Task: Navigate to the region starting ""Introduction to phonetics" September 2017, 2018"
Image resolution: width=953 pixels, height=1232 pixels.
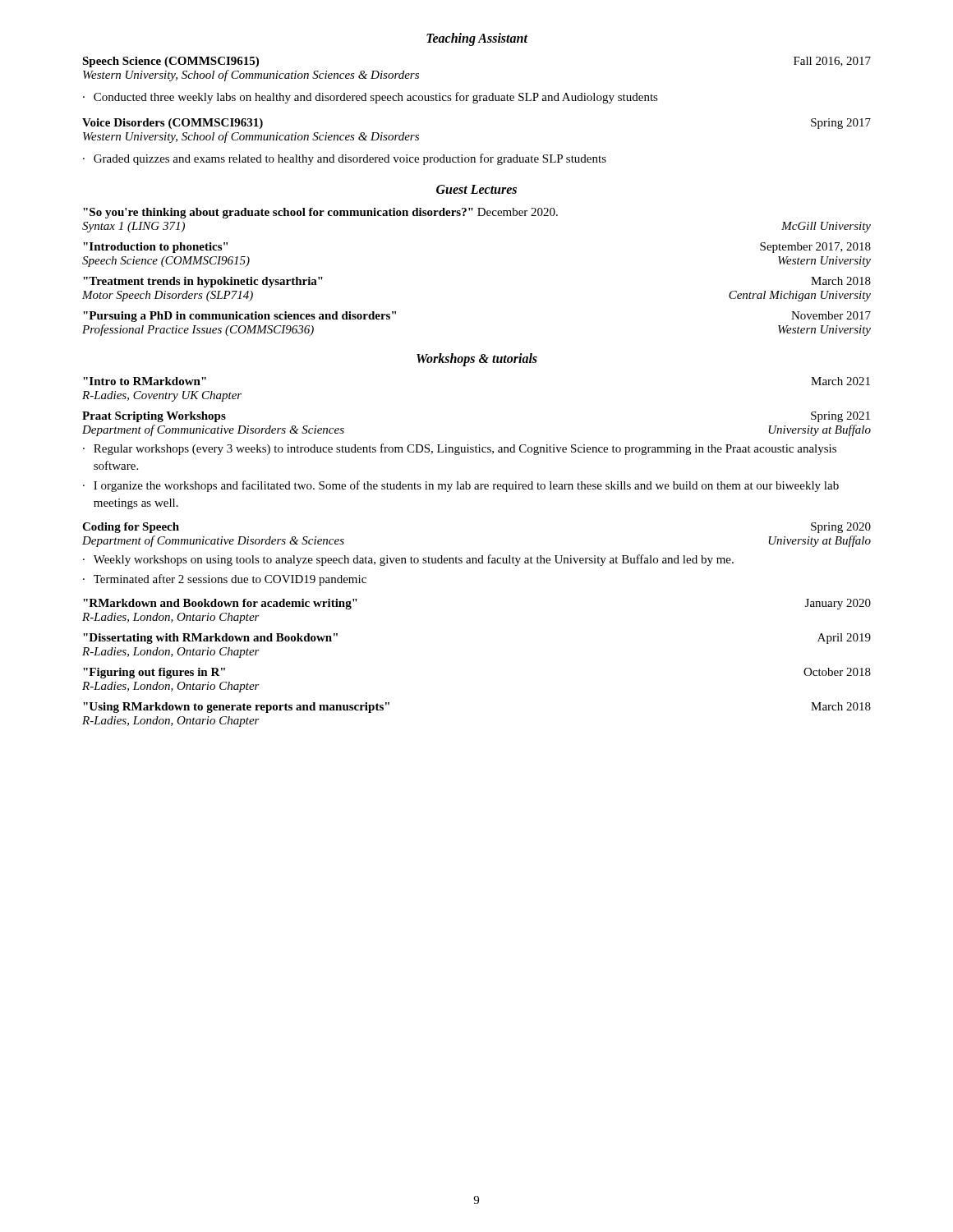Action: [153, 247]
